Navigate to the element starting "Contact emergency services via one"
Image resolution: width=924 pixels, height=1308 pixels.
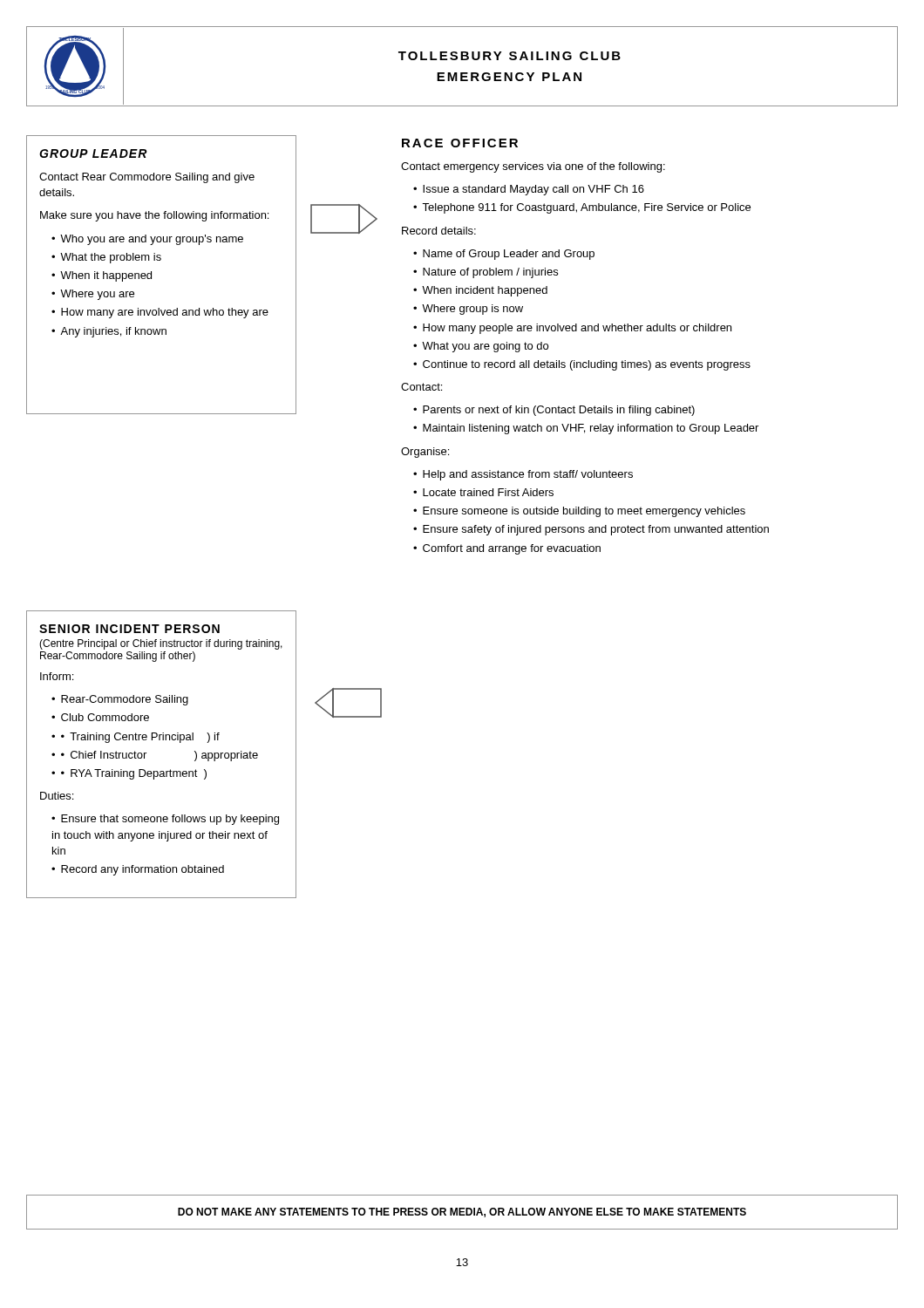click(645, 167)
